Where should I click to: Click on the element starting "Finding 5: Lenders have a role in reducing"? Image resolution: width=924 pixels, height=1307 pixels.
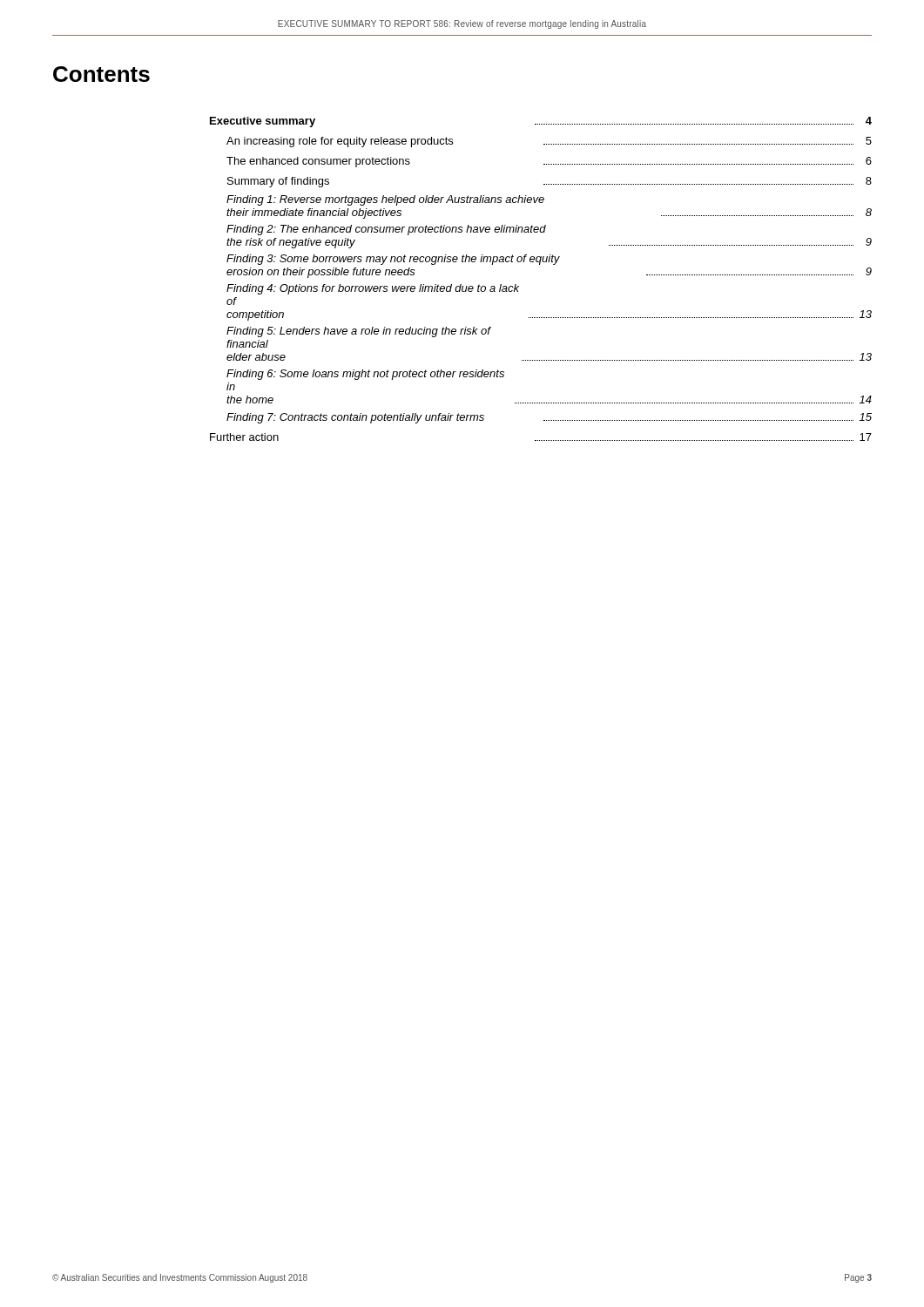[359, 332]
